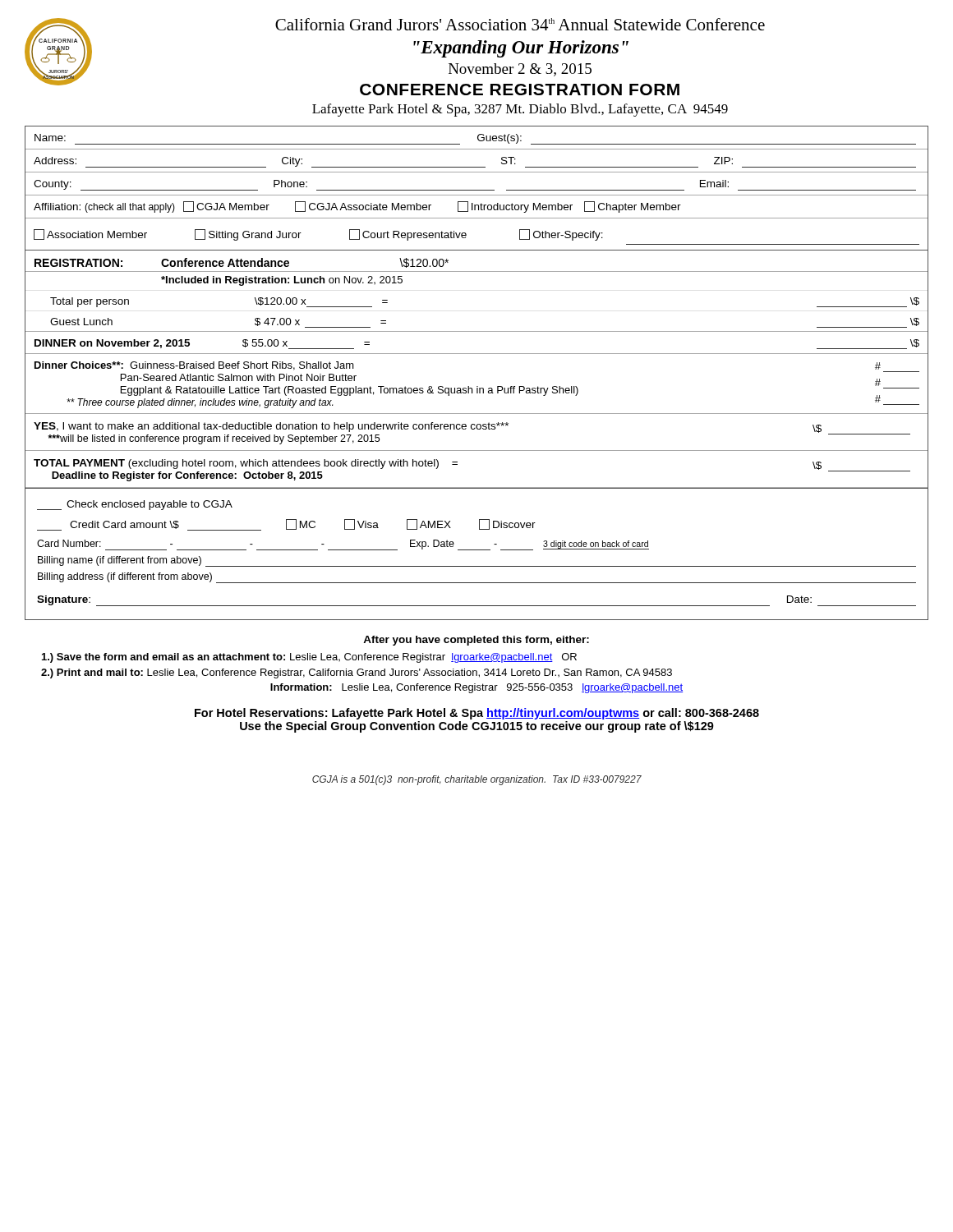The height and width of the screenshot is (1232, 953).
Task: Select the text block starting "Signature: Date:"
Action: tap(476, 600)
